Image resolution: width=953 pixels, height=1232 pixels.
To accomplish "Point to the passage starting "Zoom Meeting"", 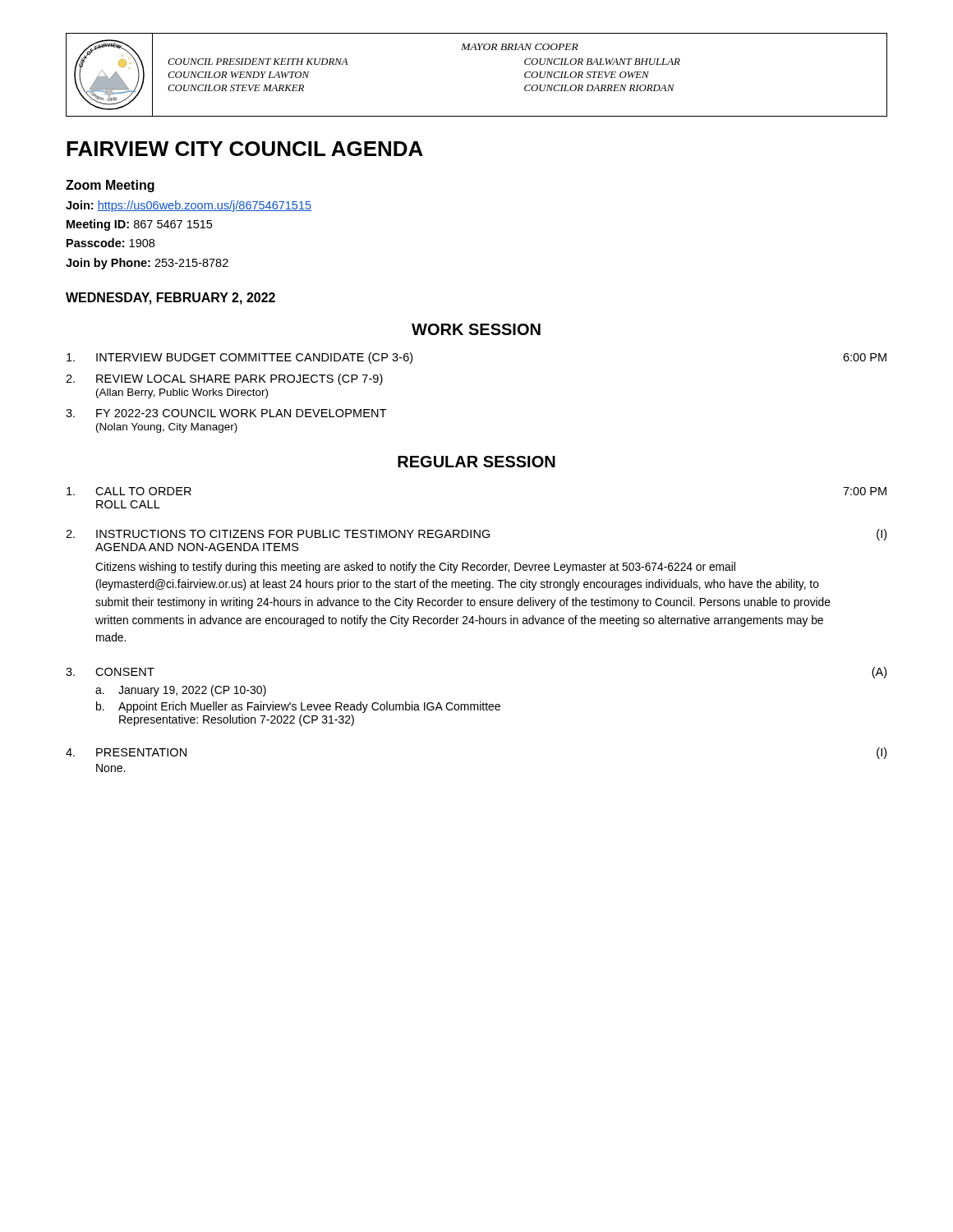I will coord(110,185).
